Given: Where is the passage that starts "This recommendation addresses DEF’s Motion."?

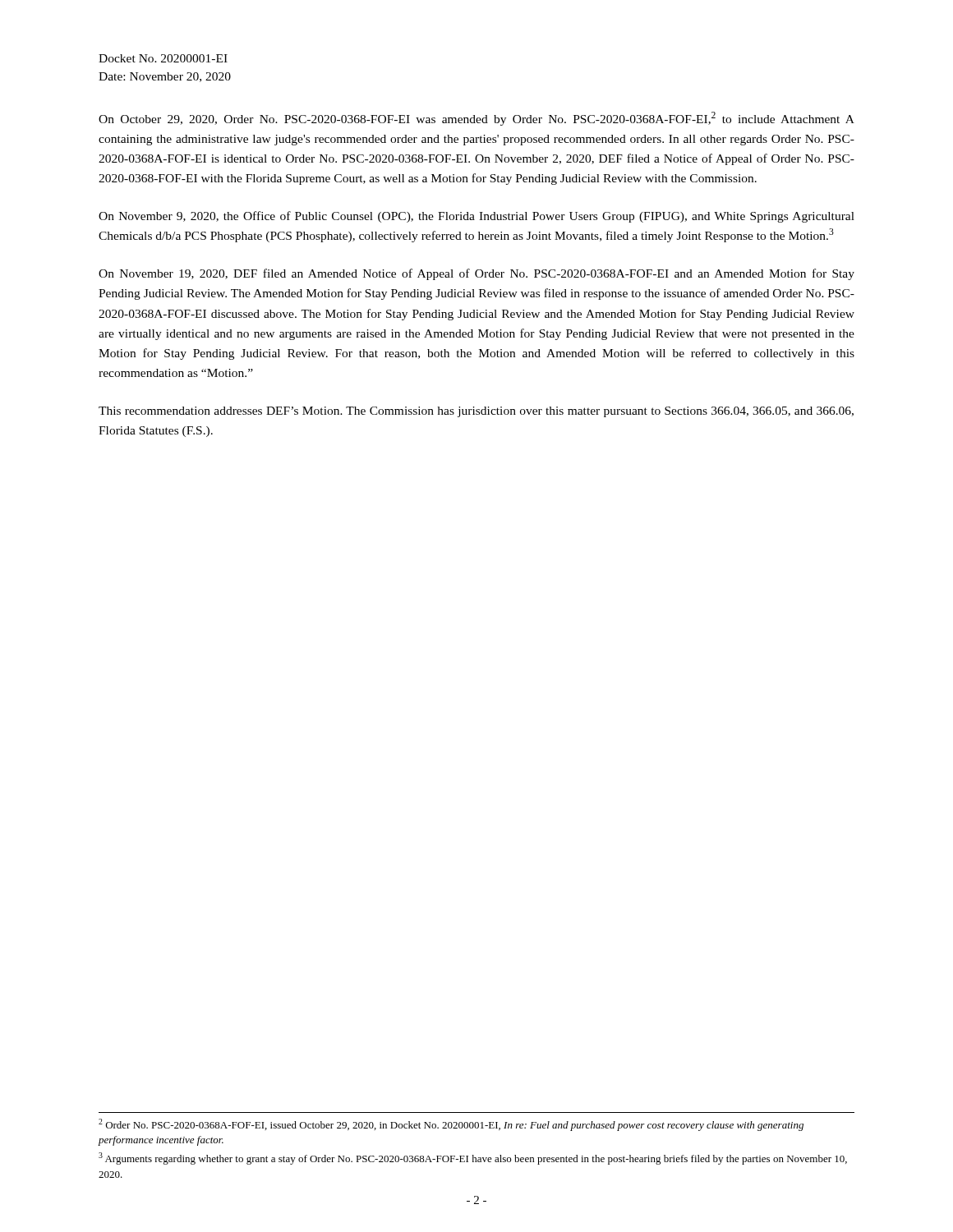Looking at the screenshot, I should (x=476, y=420).
